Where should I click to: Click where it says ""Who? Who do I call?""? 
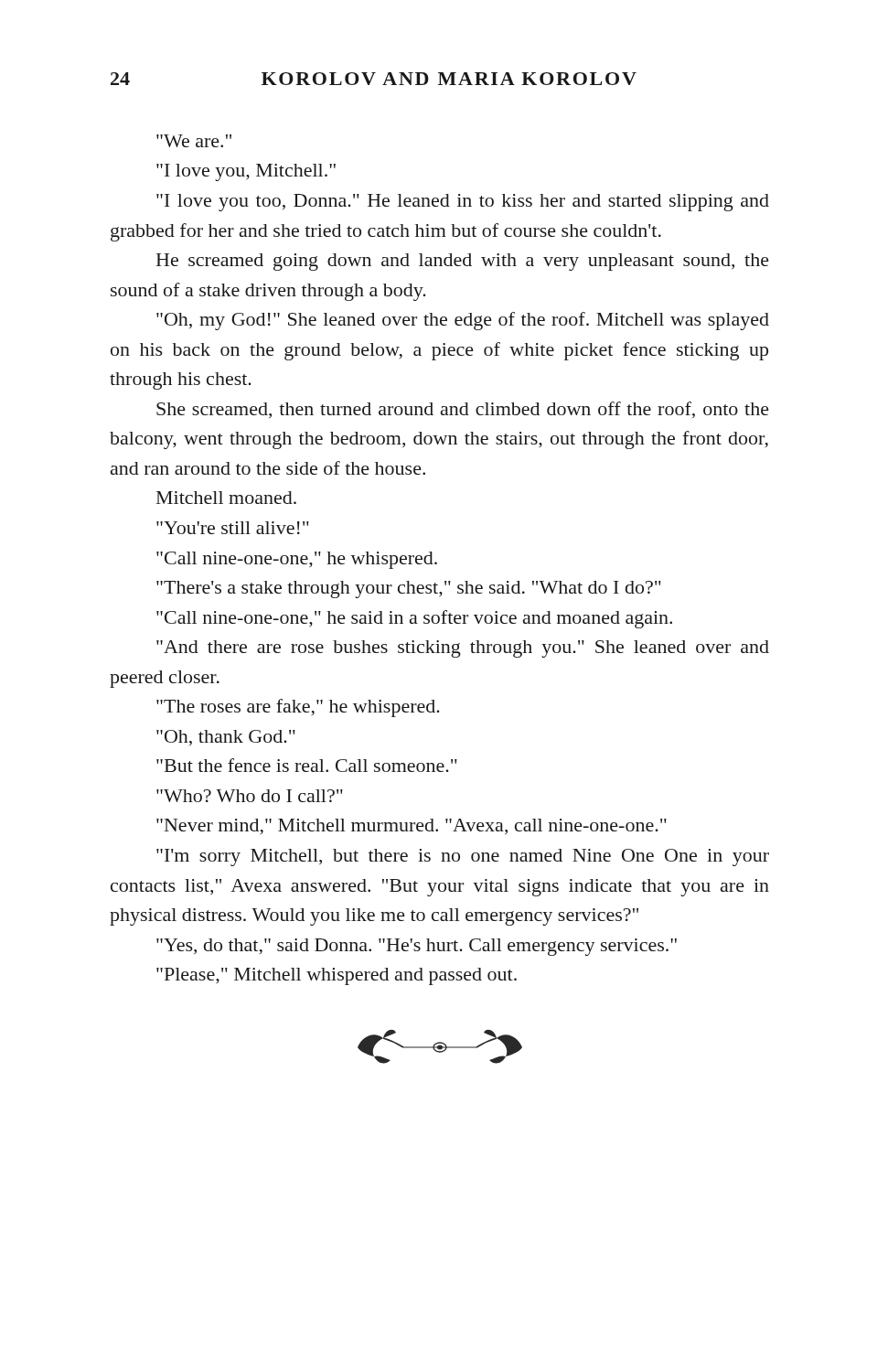point(250,795)
